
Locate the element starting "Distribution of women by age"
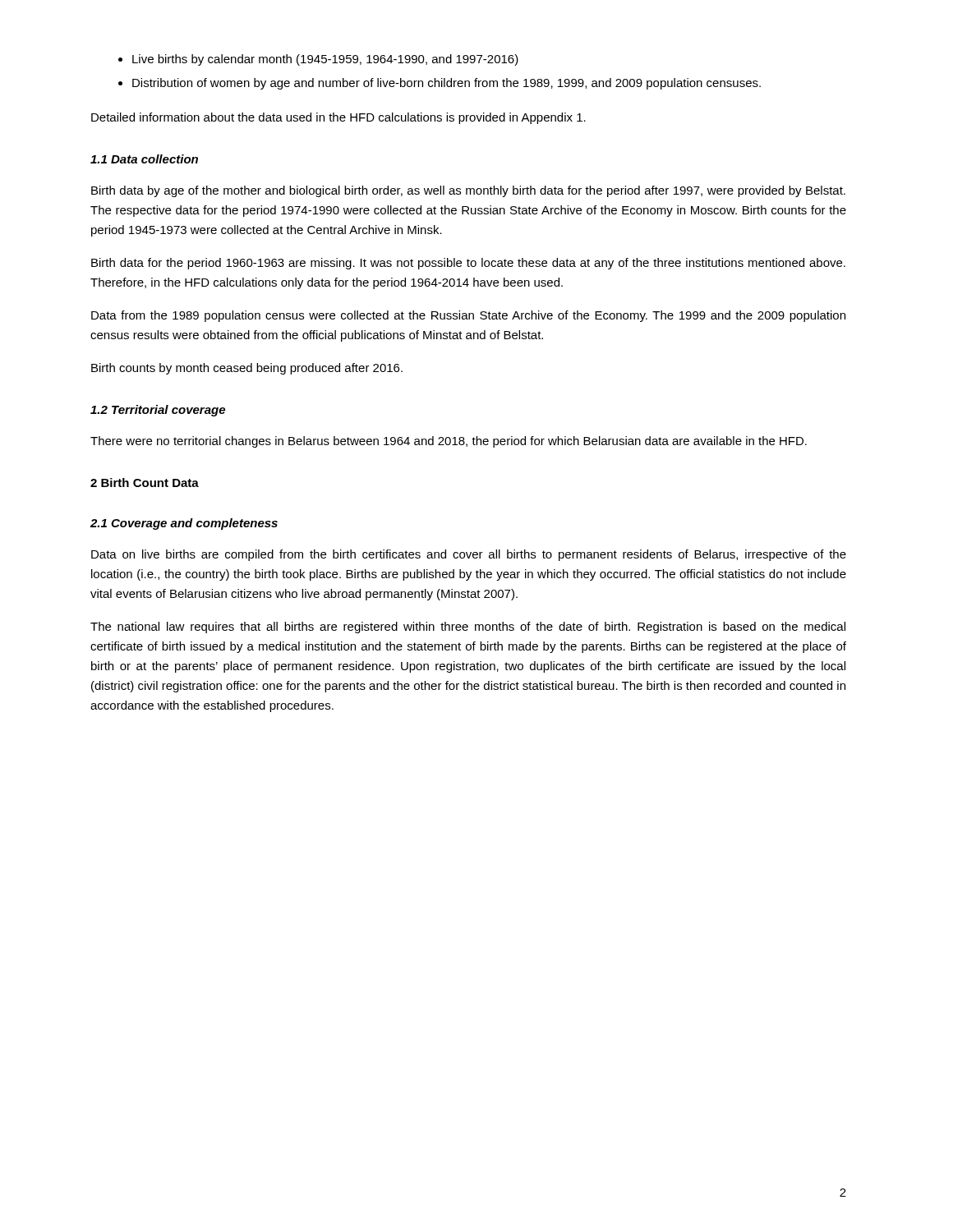click(447, 83)
